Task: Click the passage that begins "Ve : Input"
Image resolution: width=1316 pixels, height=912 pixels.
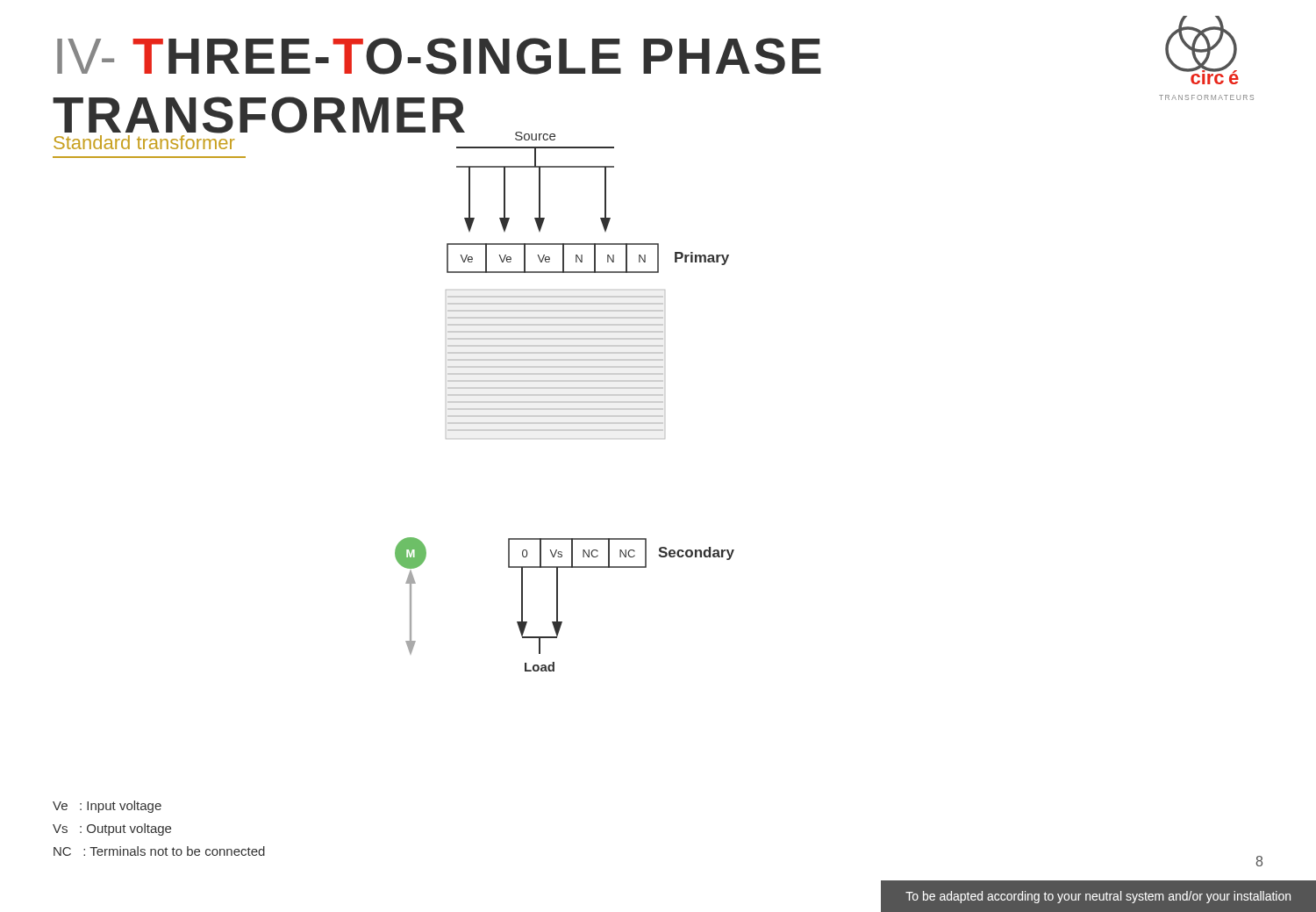Action: coord(107,805)
